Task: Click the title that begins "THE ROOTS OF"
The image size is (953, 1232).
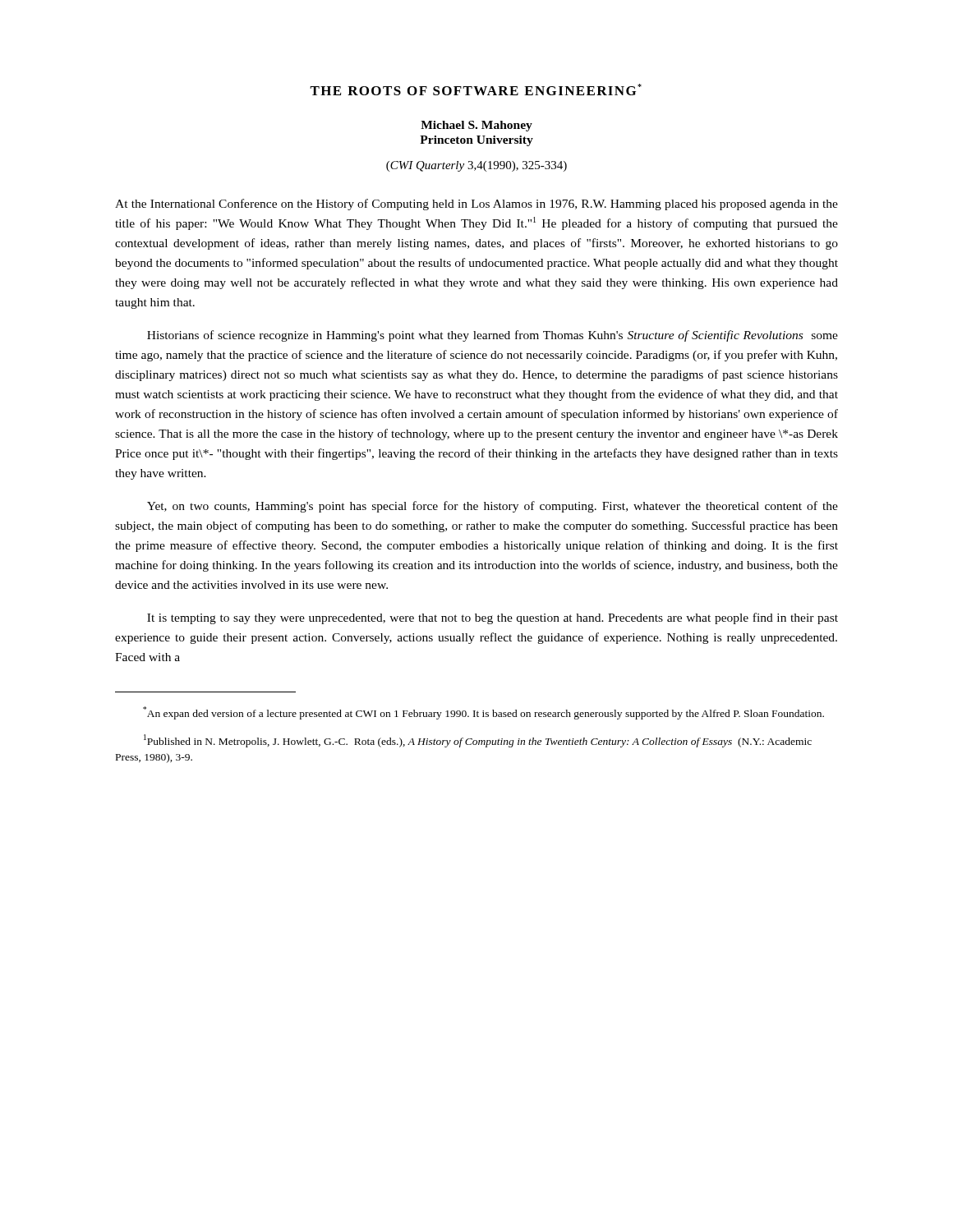Action: click(x=476, y=90)
